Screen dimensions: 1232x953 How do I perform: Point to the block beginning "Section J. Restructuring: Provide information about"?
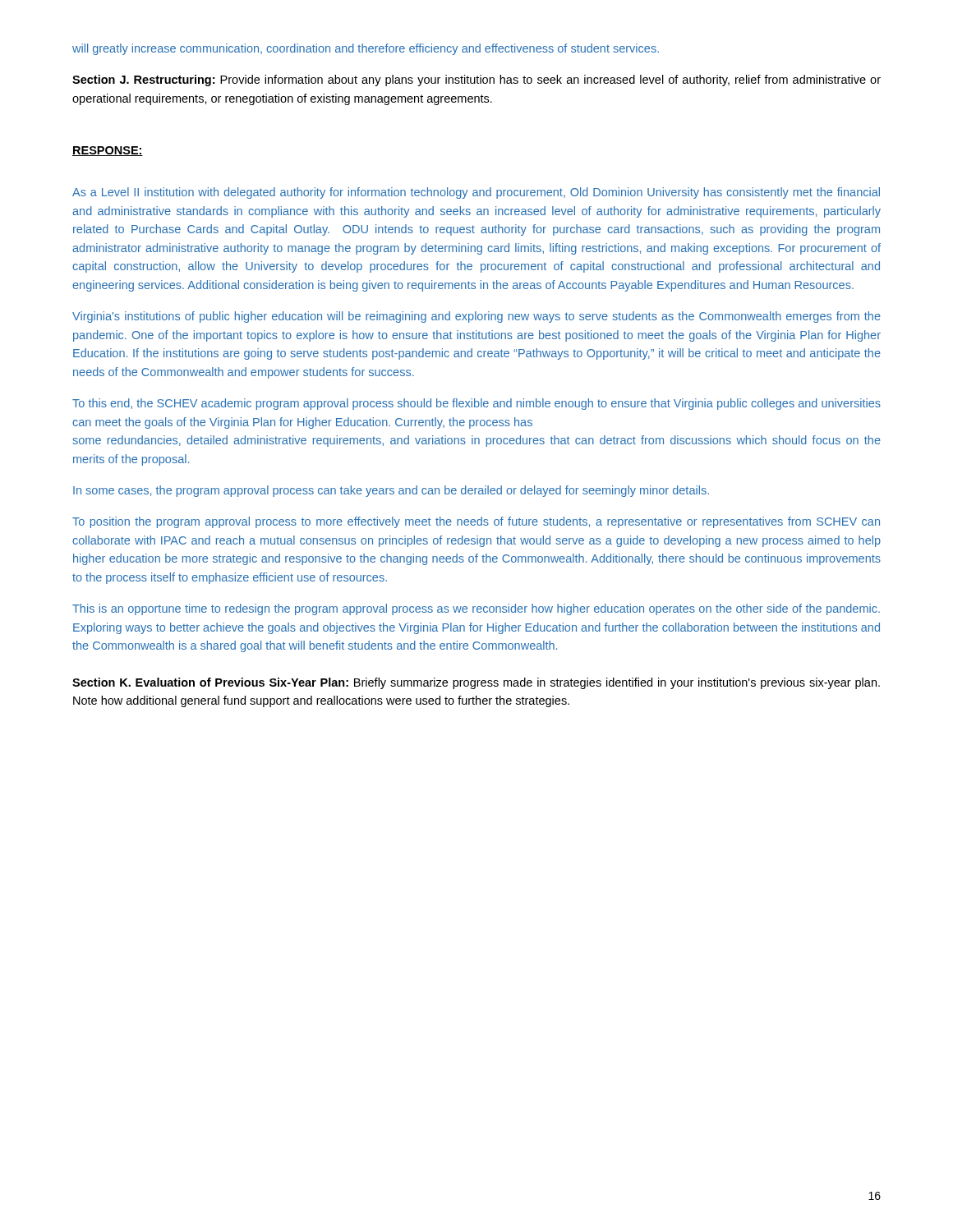click(x=476, y=89)
